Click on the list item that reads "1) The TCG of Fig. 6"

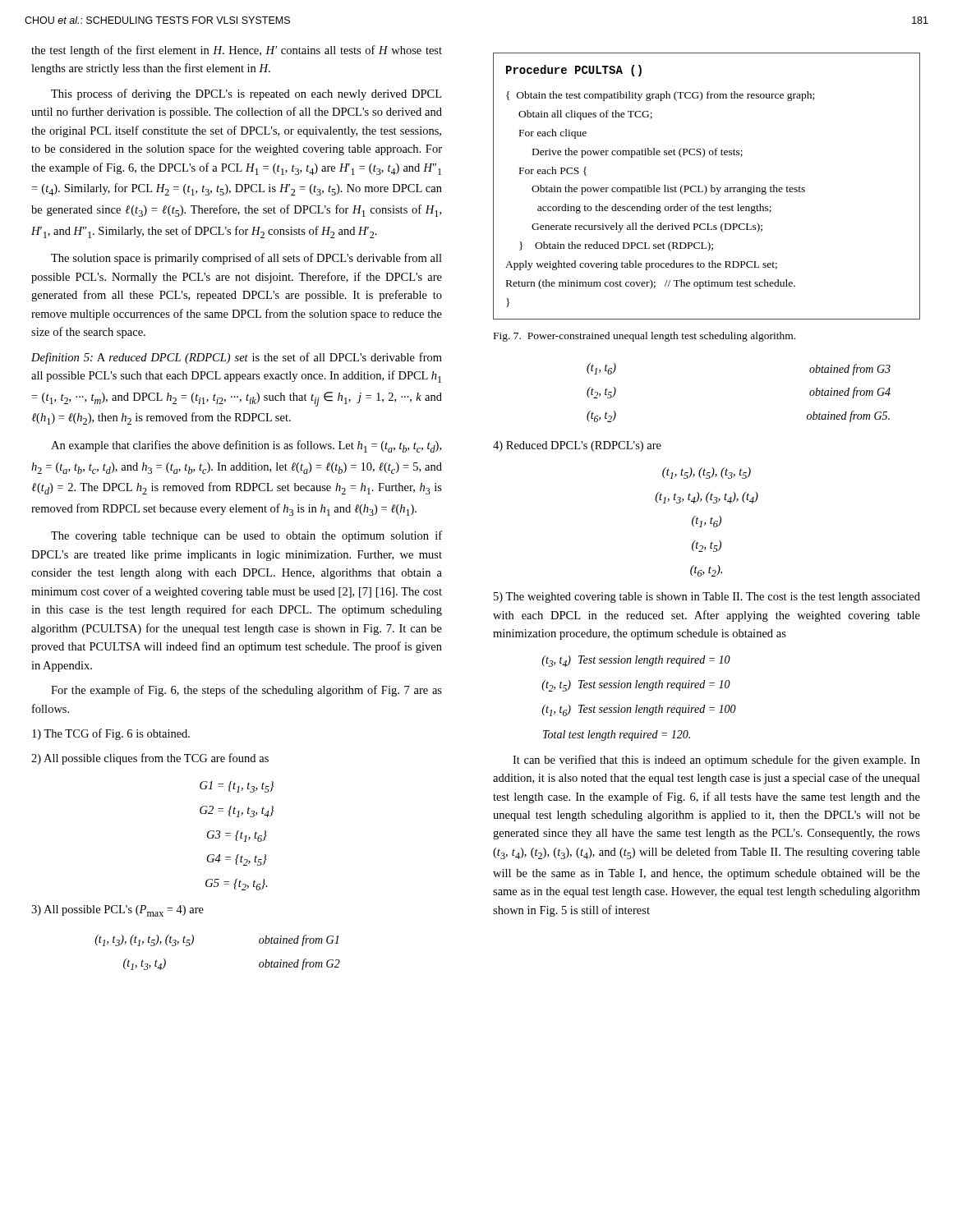click(111, 734)
